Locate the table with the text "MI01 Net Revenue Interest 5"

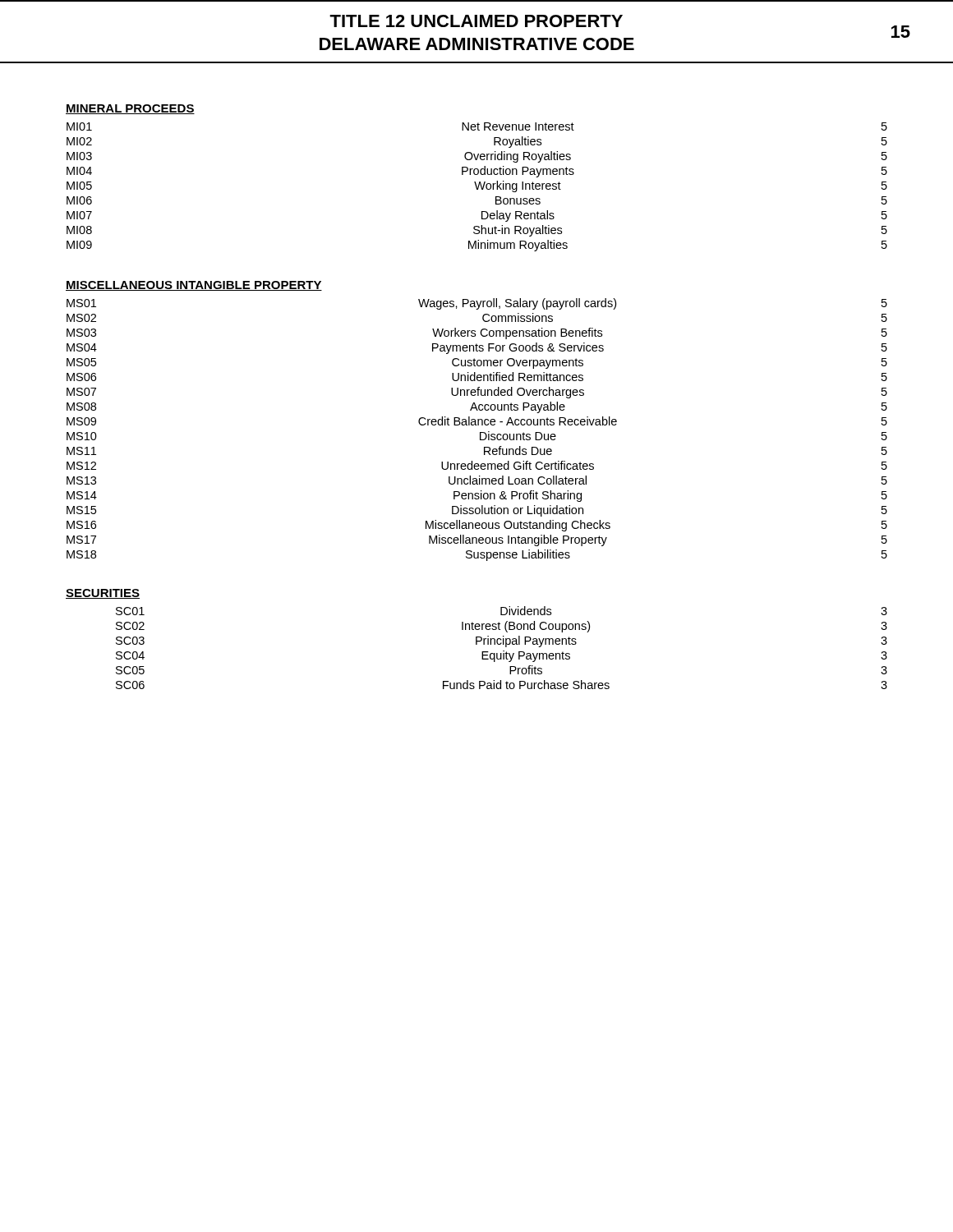(x=476, y=186)
